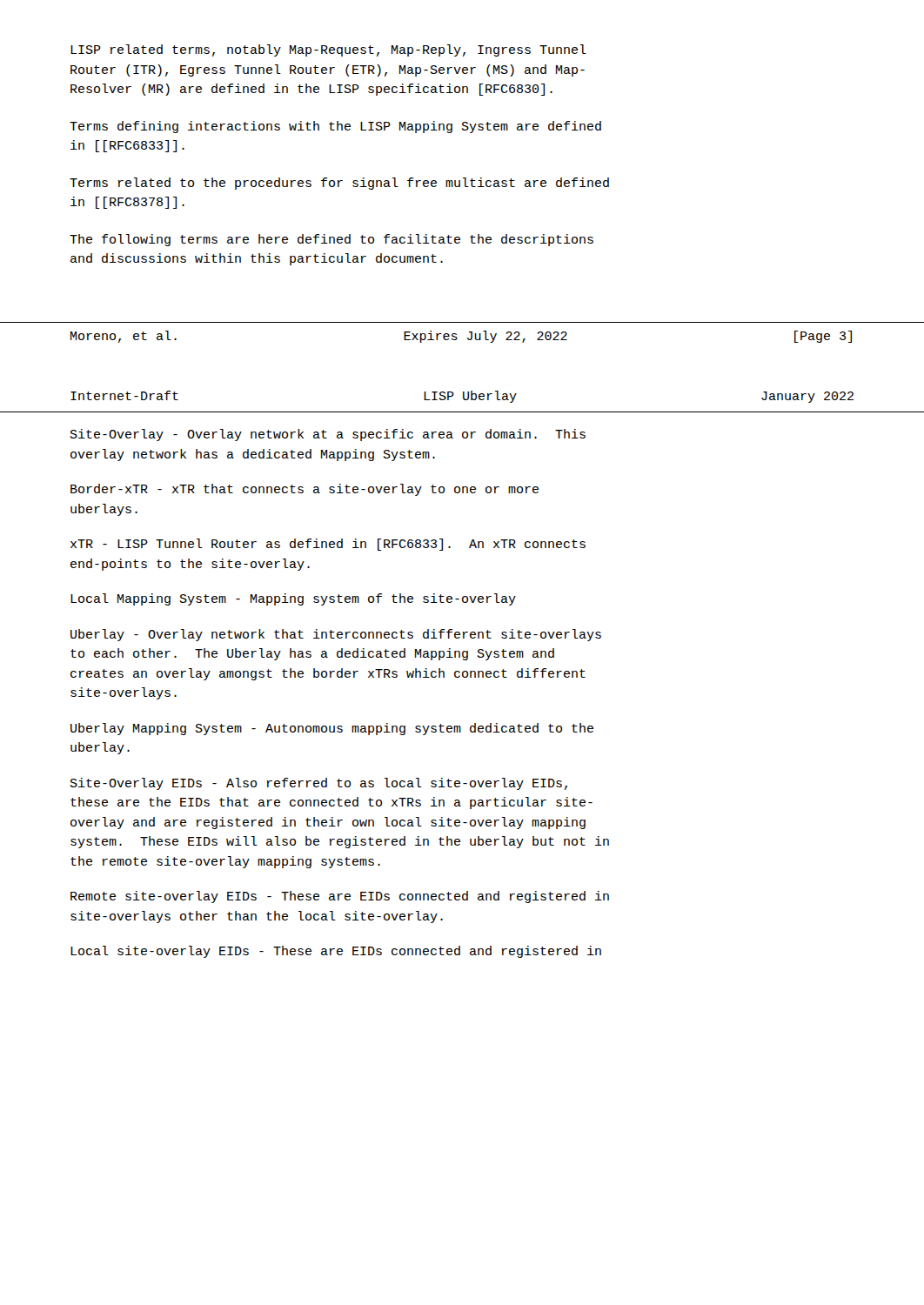The height and width of the screenshot is (1305, 924).
Task: Select the passage starting "Local Mapping System - Mapping system of the"
Action: (293, 600)
